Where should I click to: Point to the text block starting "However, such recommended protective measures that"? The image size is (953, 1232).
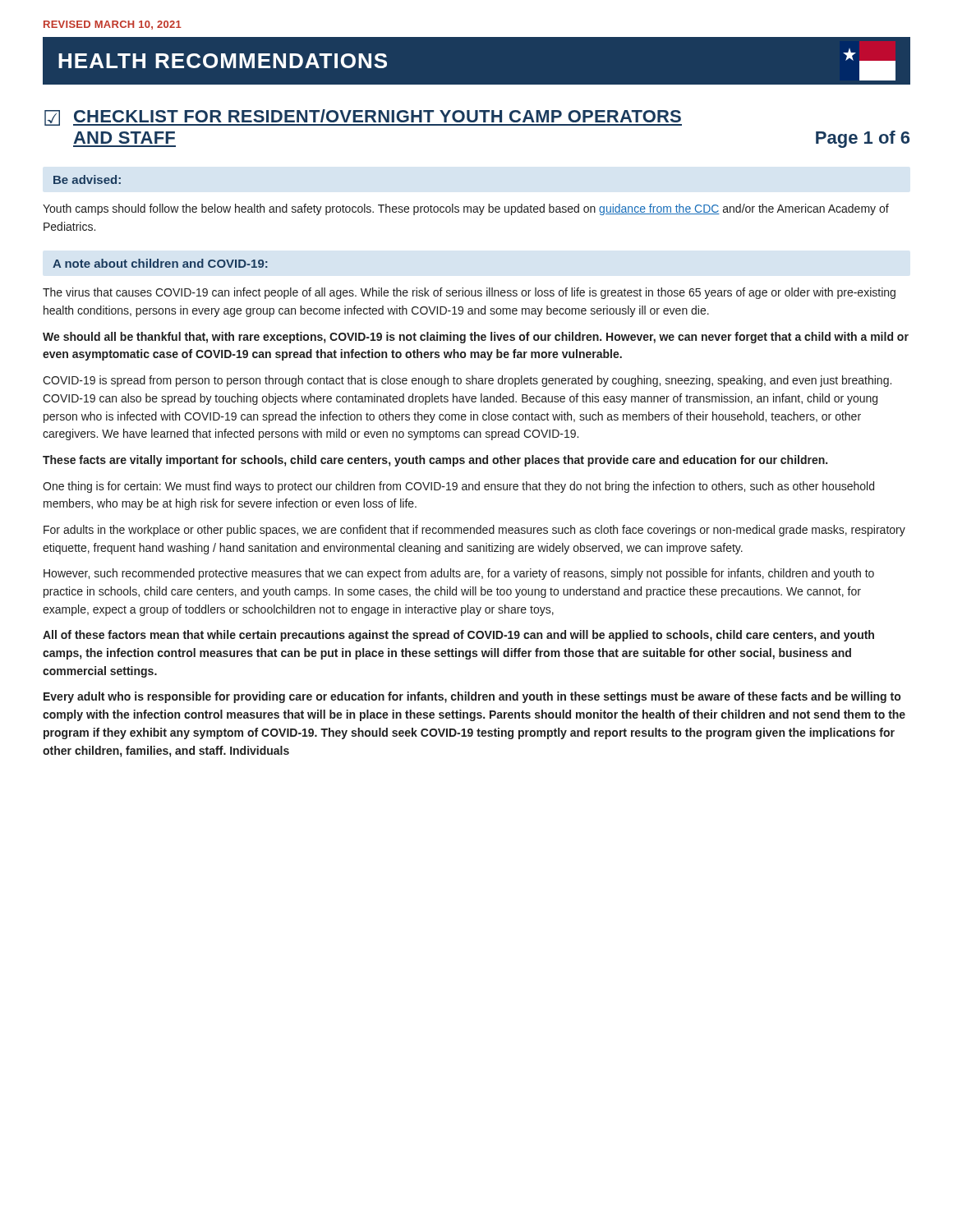click(x=459, y=591)
